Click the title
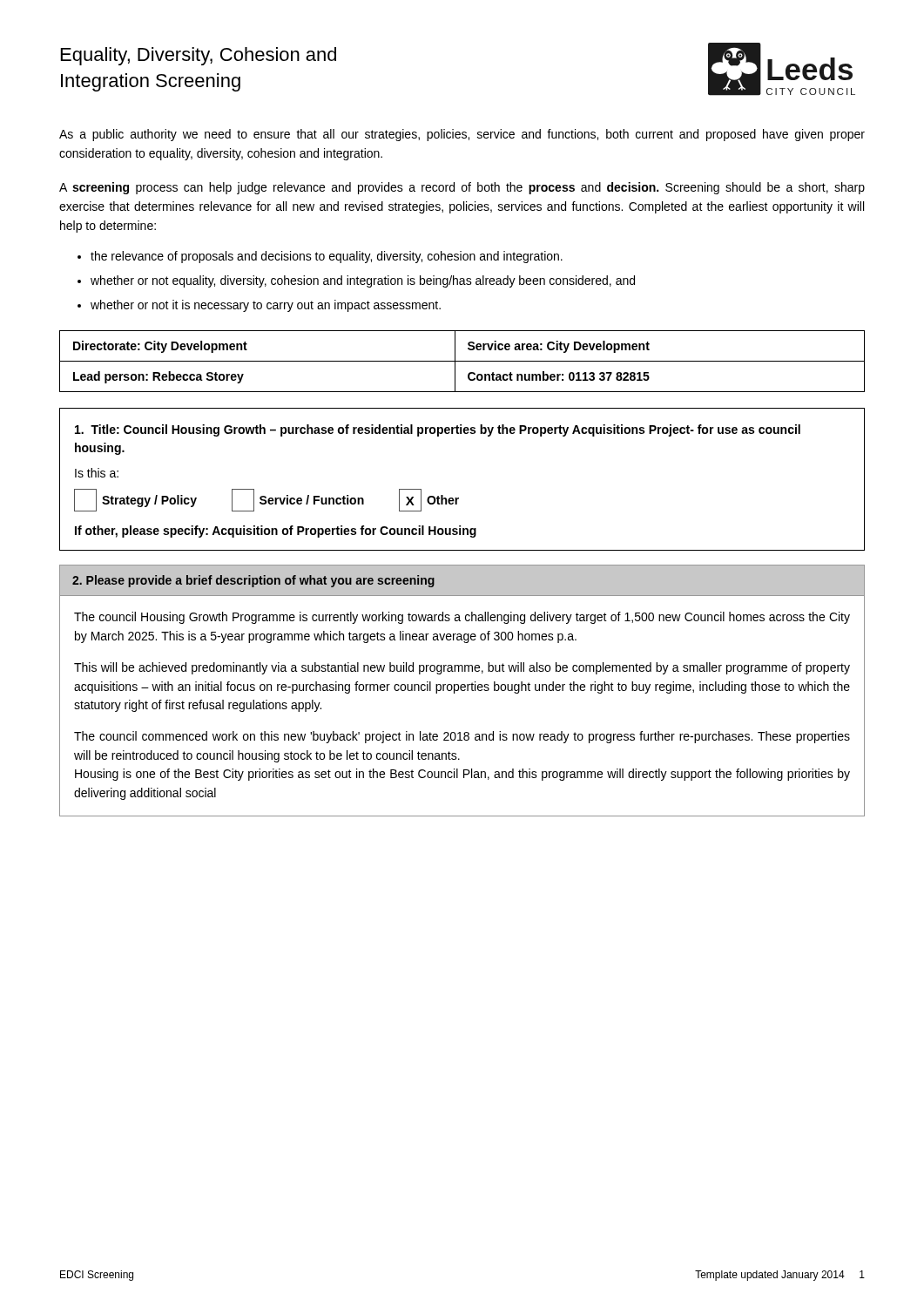Image resolution: width=924 pixels, height=1307 pixels. tap(375, 68)
